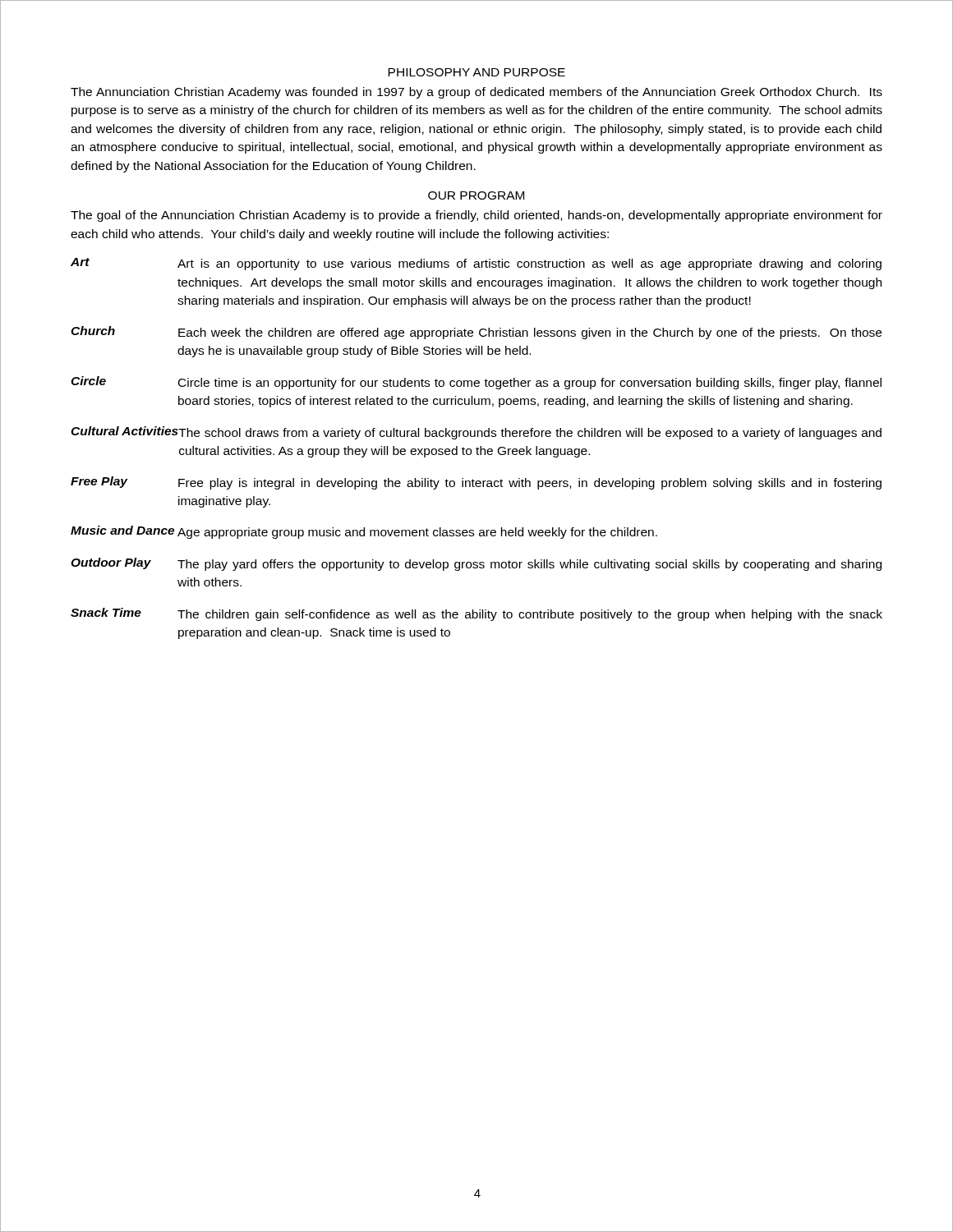Click the passage that begins "Church Each week"
Viewport: 953px width, 1232px height.
[x=476, y=342]
